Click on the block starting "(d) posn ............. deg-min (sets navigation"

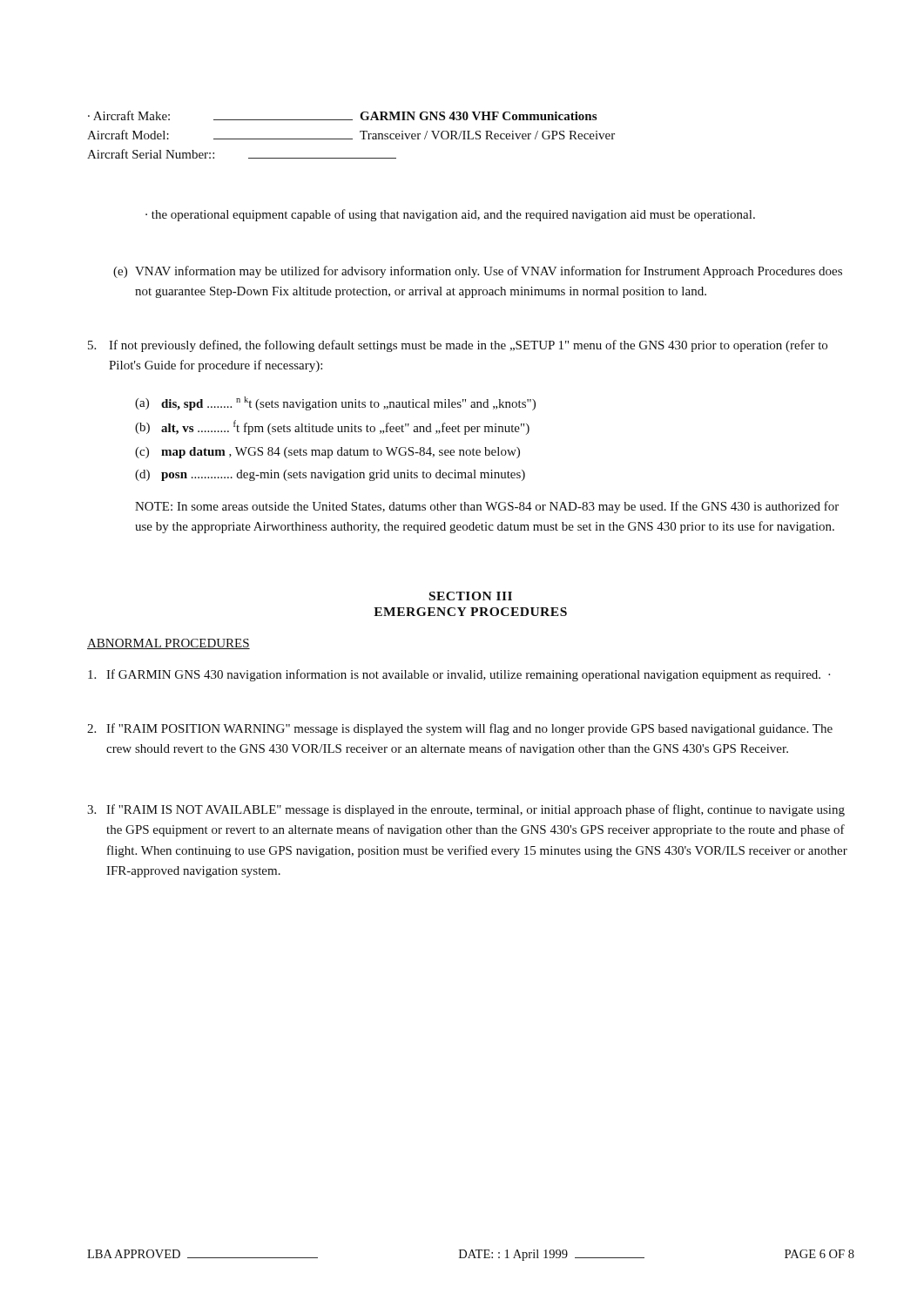tap(330, 475)
